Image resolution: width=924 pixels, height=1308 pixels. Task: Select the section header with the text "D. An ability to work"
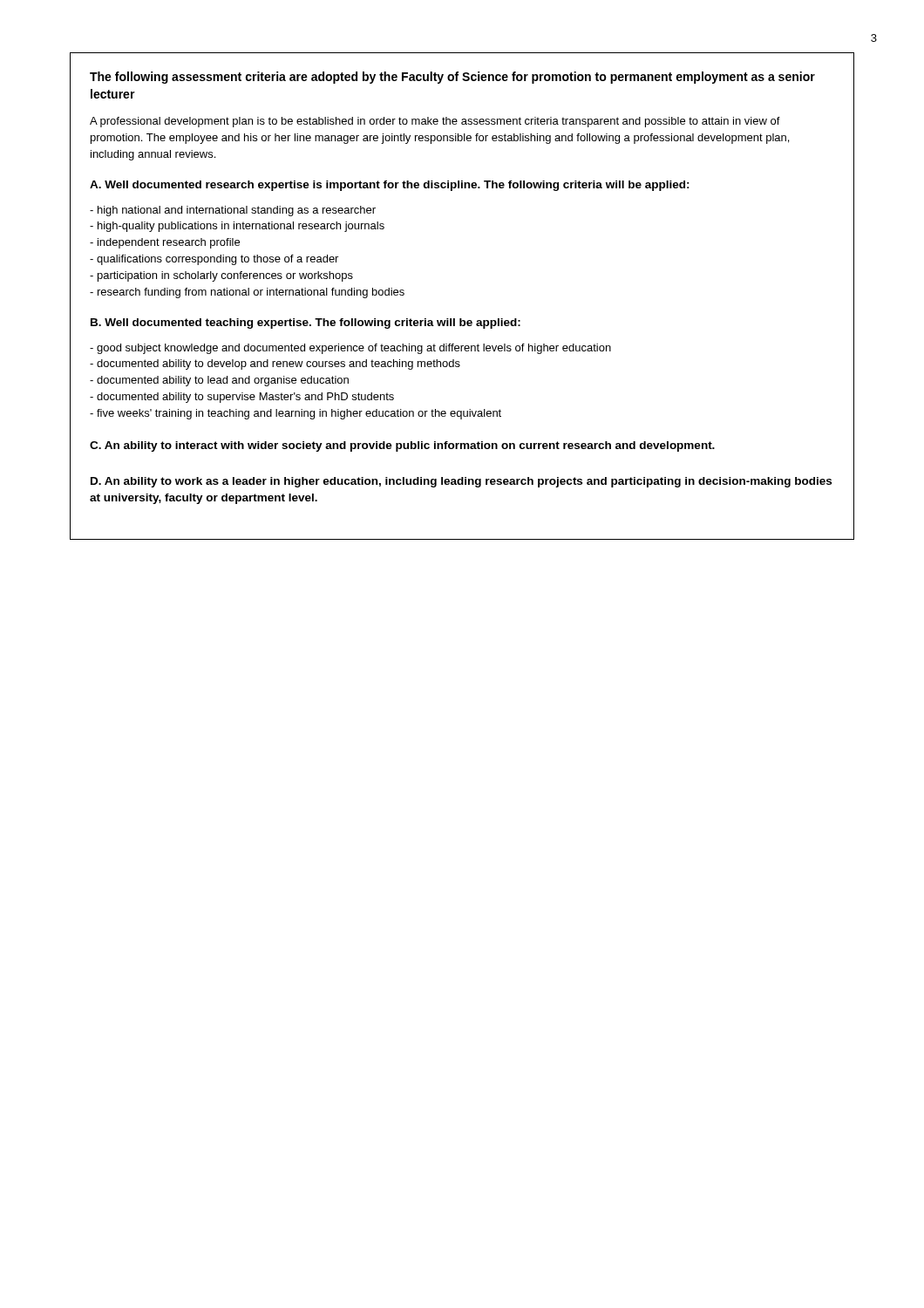[x=461, y=489]
